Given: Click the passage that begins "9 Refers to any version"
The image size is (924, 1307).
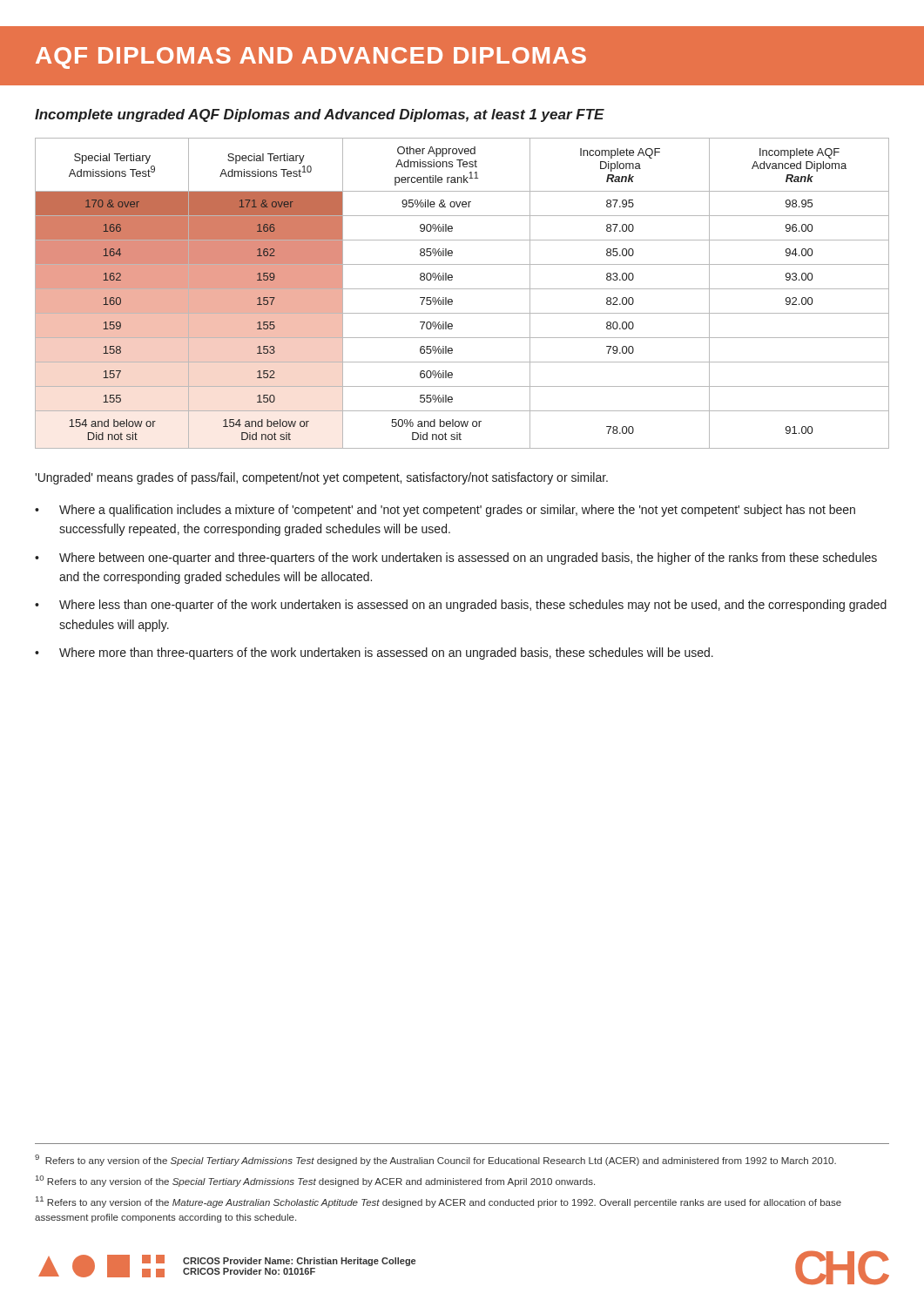Looking at the screenshot, I should pyautogui.click(x=436, y=1158).
